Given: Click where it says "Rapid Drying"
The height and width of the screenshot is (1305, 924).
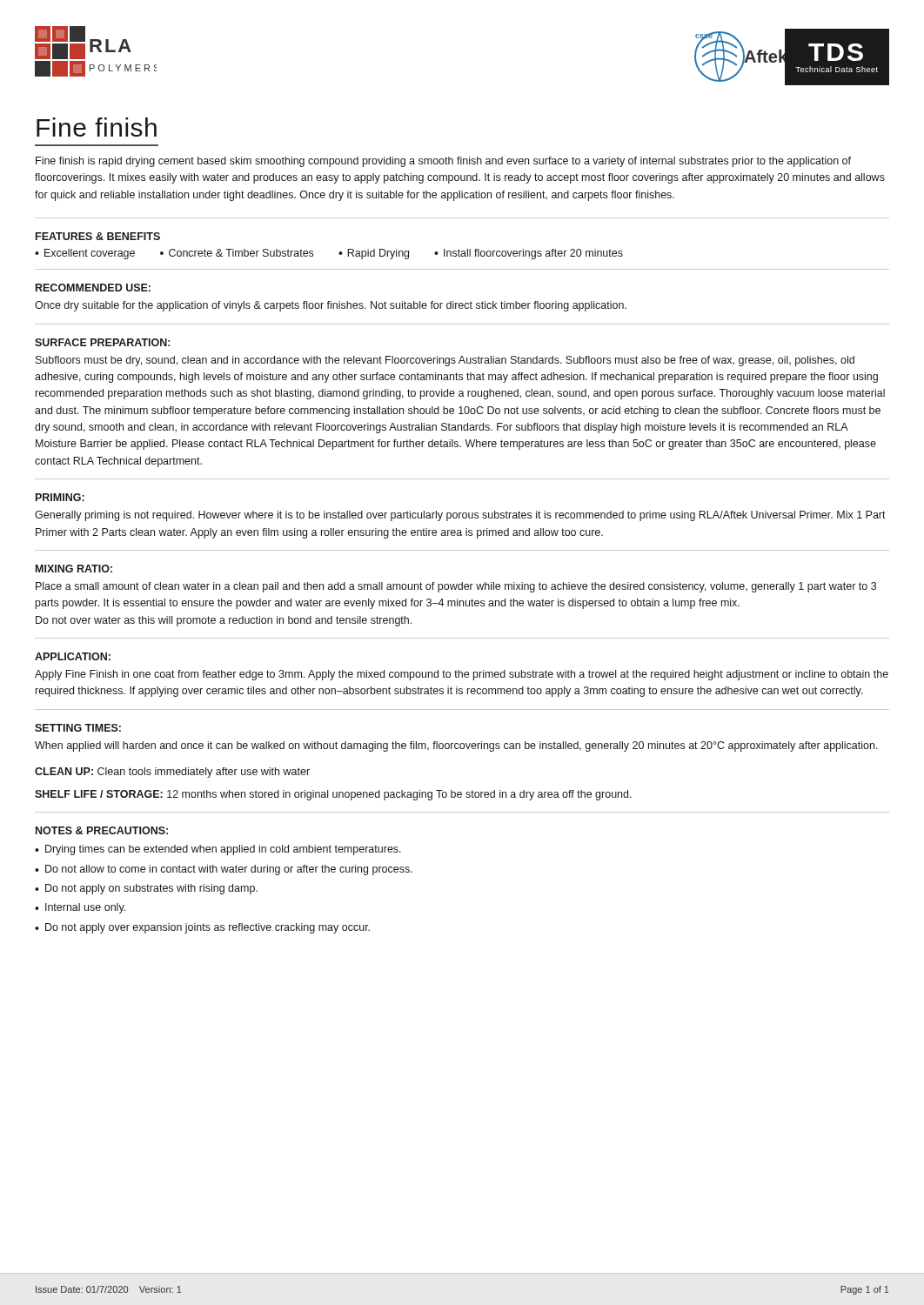Looking at the screenshot, I should (x=378, y=253).
